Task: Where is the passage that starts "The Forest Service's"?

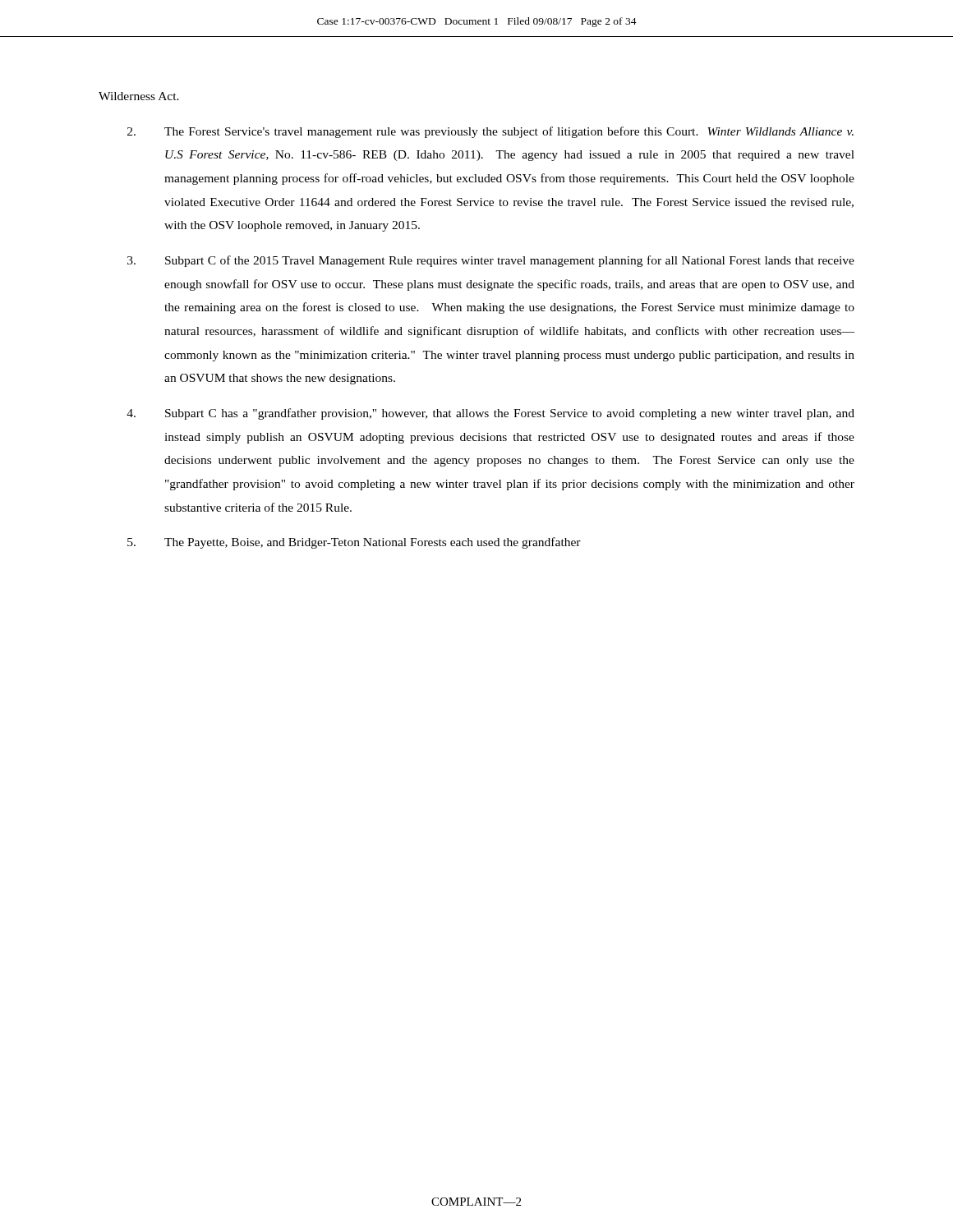Action: [476, 179]
